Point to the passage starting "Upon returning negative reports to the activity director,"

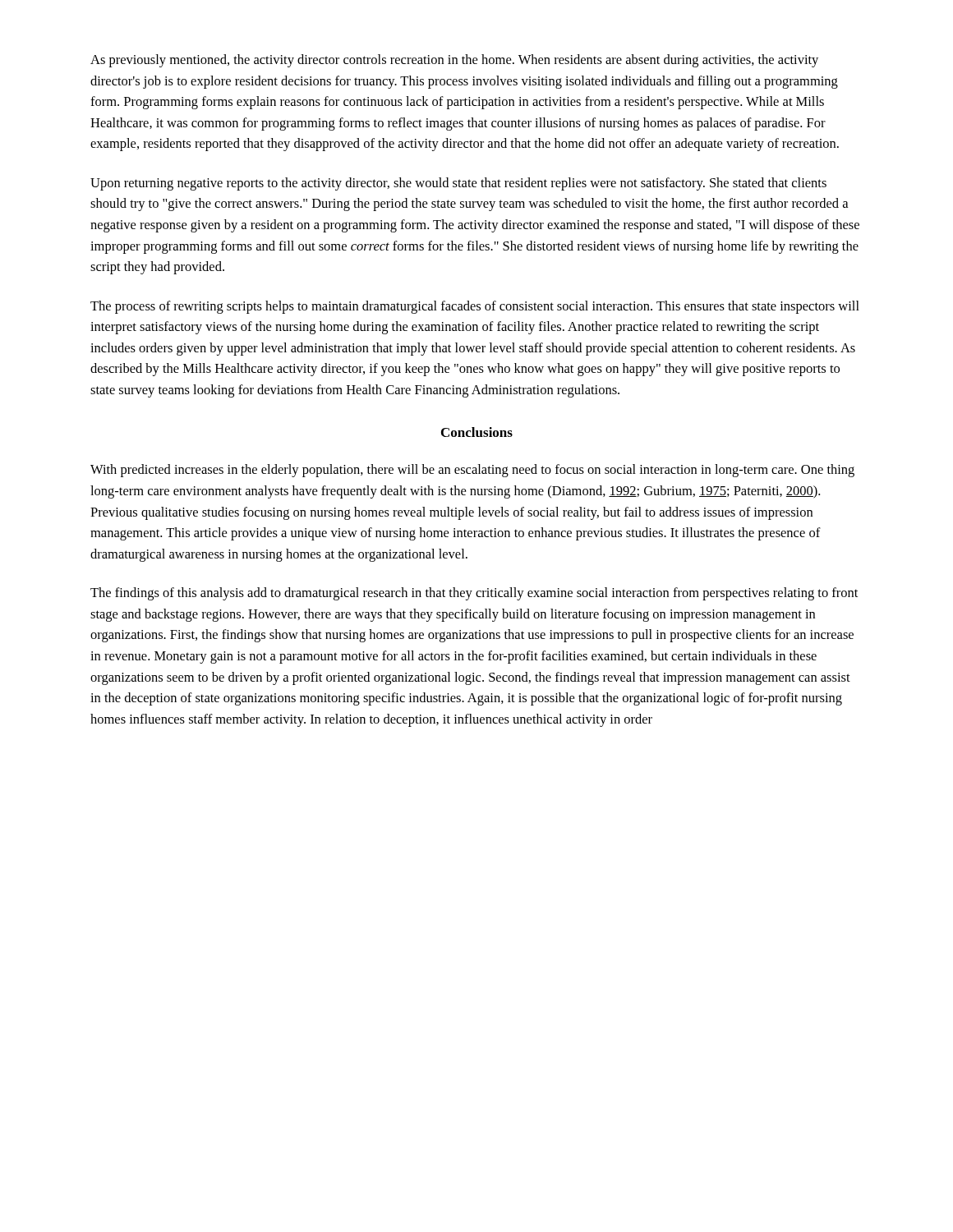pyautogui.click(x=475, y=225)
